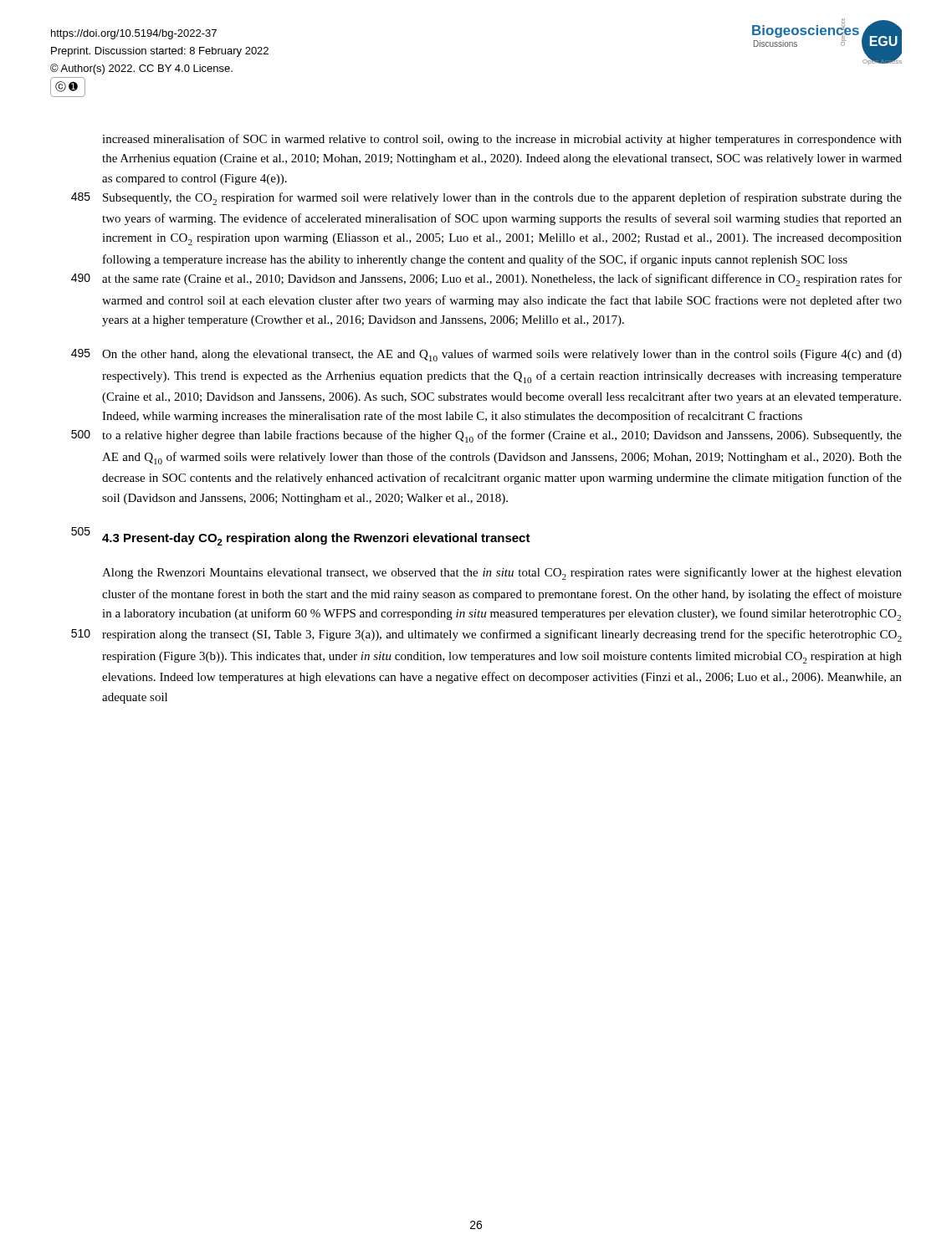Point to the block beginning "495 On the"

(x=476, y=385)
